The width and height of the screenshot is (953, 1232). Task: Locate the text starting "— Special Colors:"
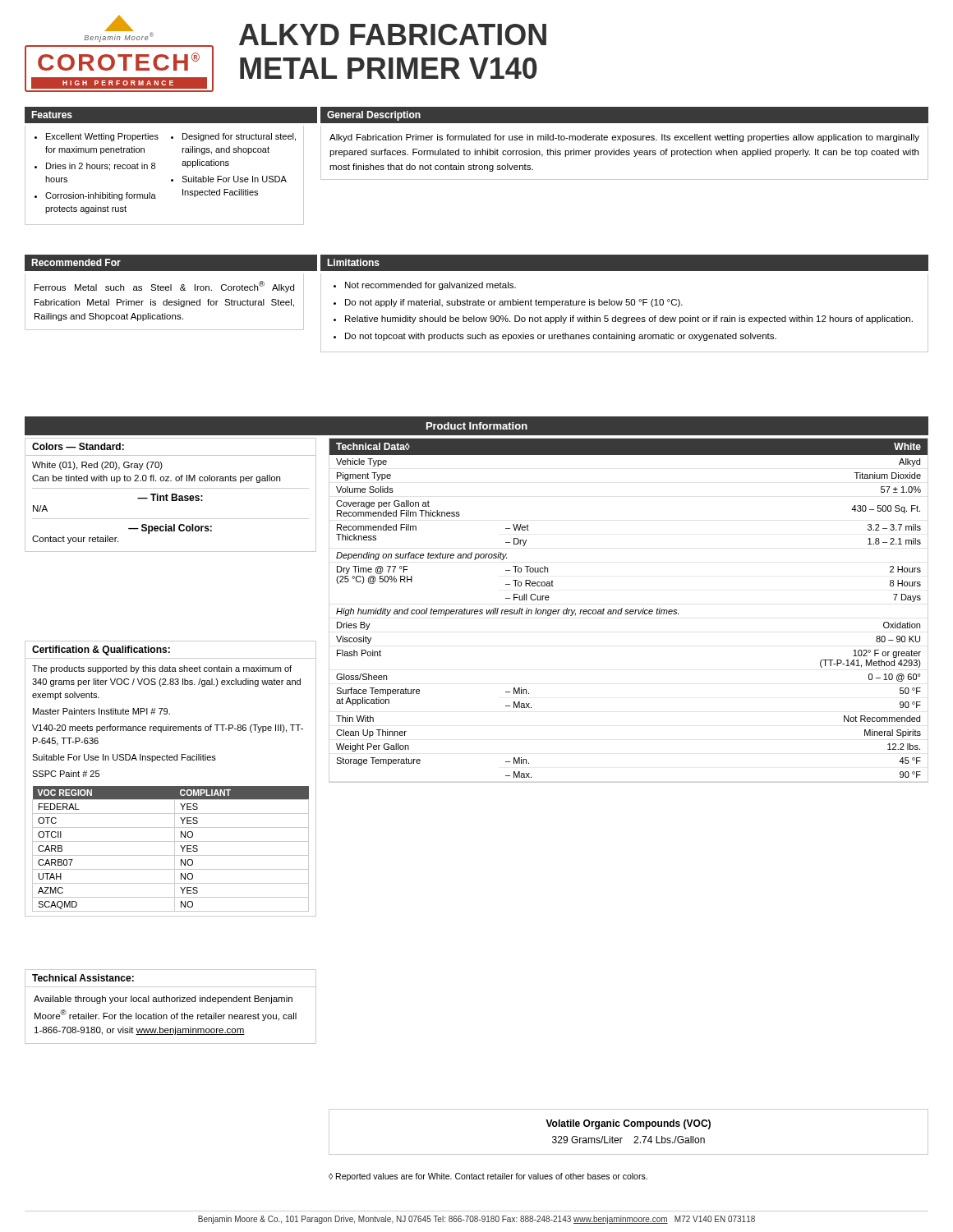coord(170,528)
